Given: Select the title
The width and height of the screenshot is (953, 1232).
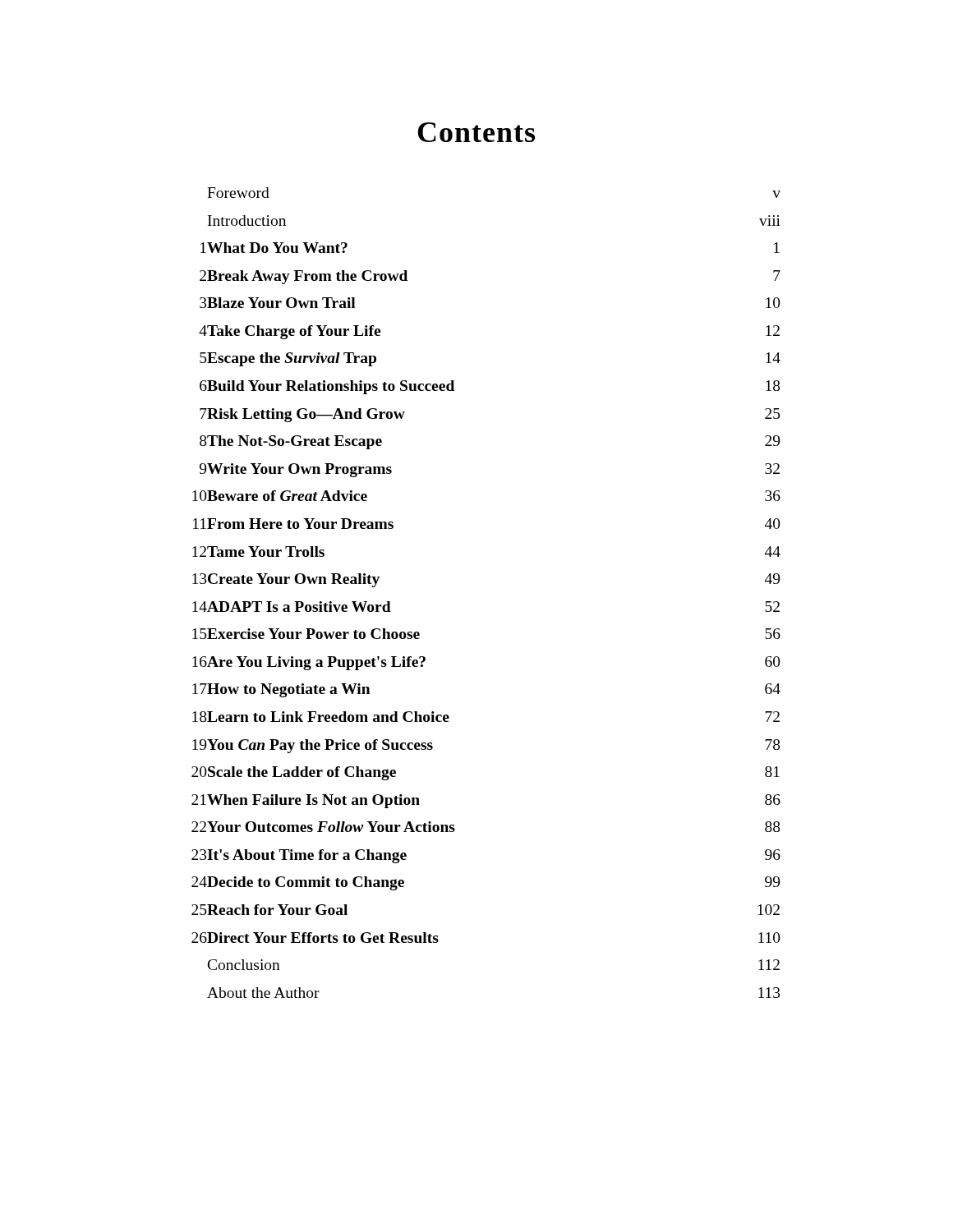Looking at the screenshot, I should click(x=476, y=132).
